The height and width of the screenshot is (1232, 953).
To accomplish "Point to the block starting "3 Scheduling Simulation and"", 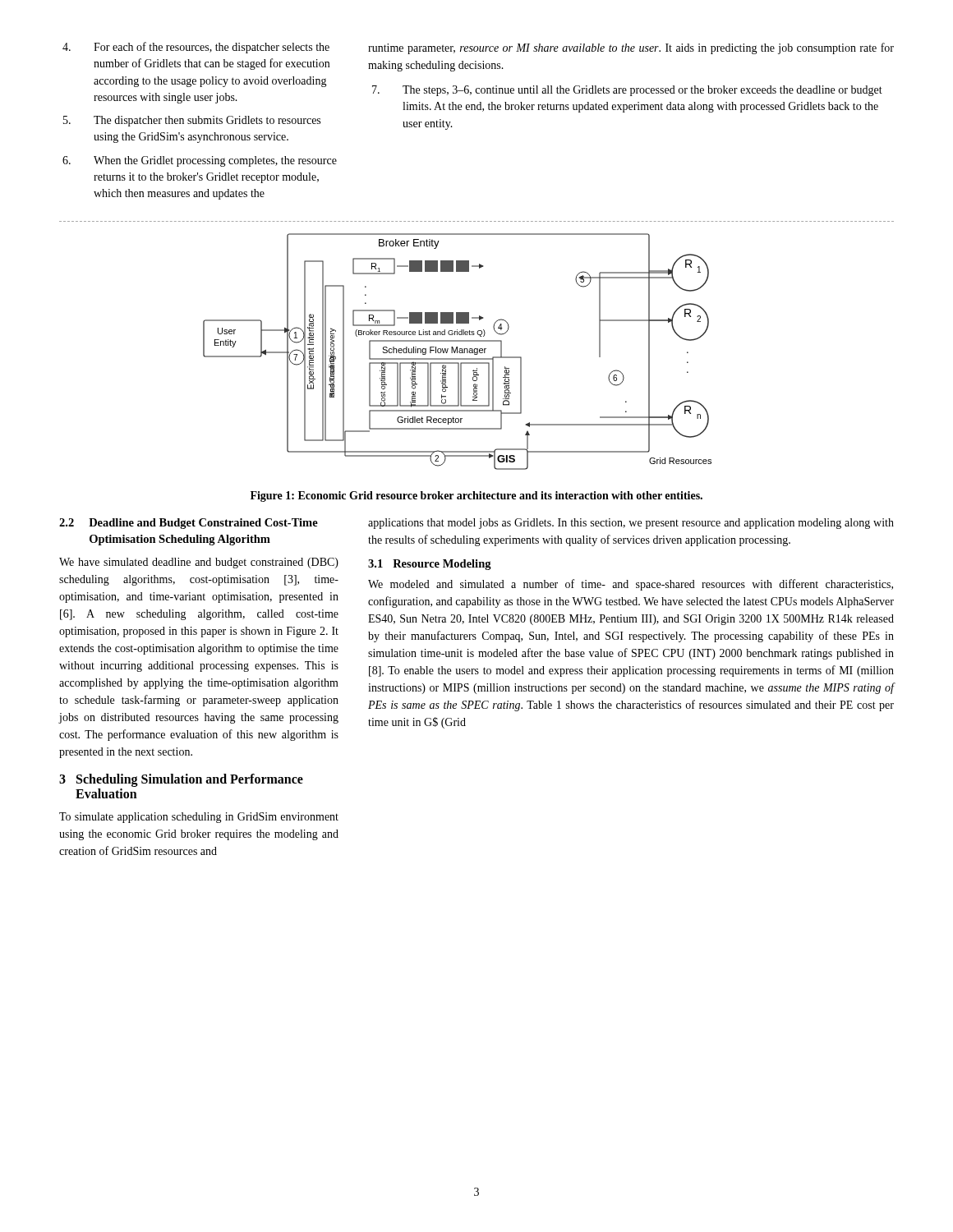I will coord(199,787).
